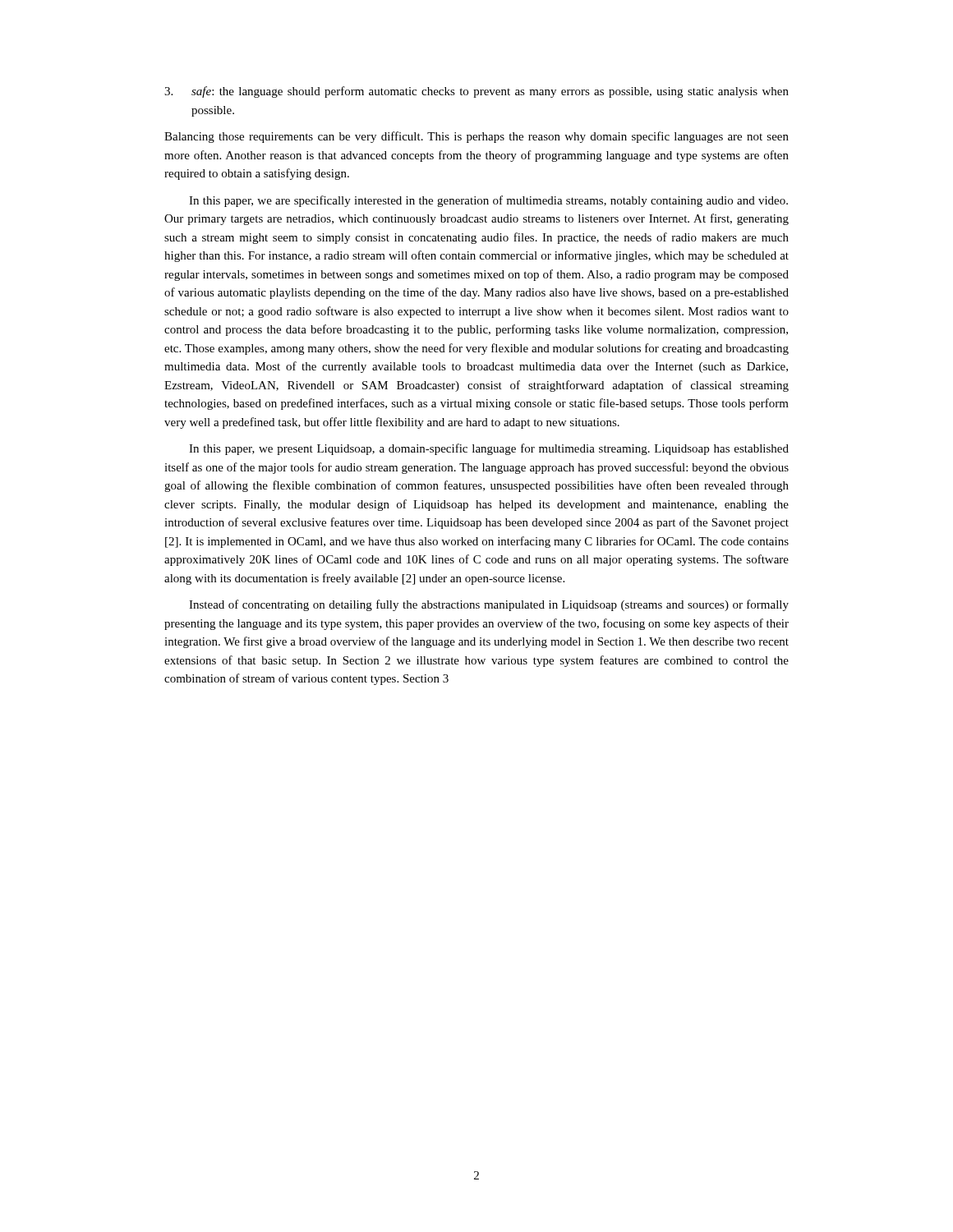
Task: Select the region starting "In this paper, we present Liquidsoap,"
Action: click(x=476, y=513)
